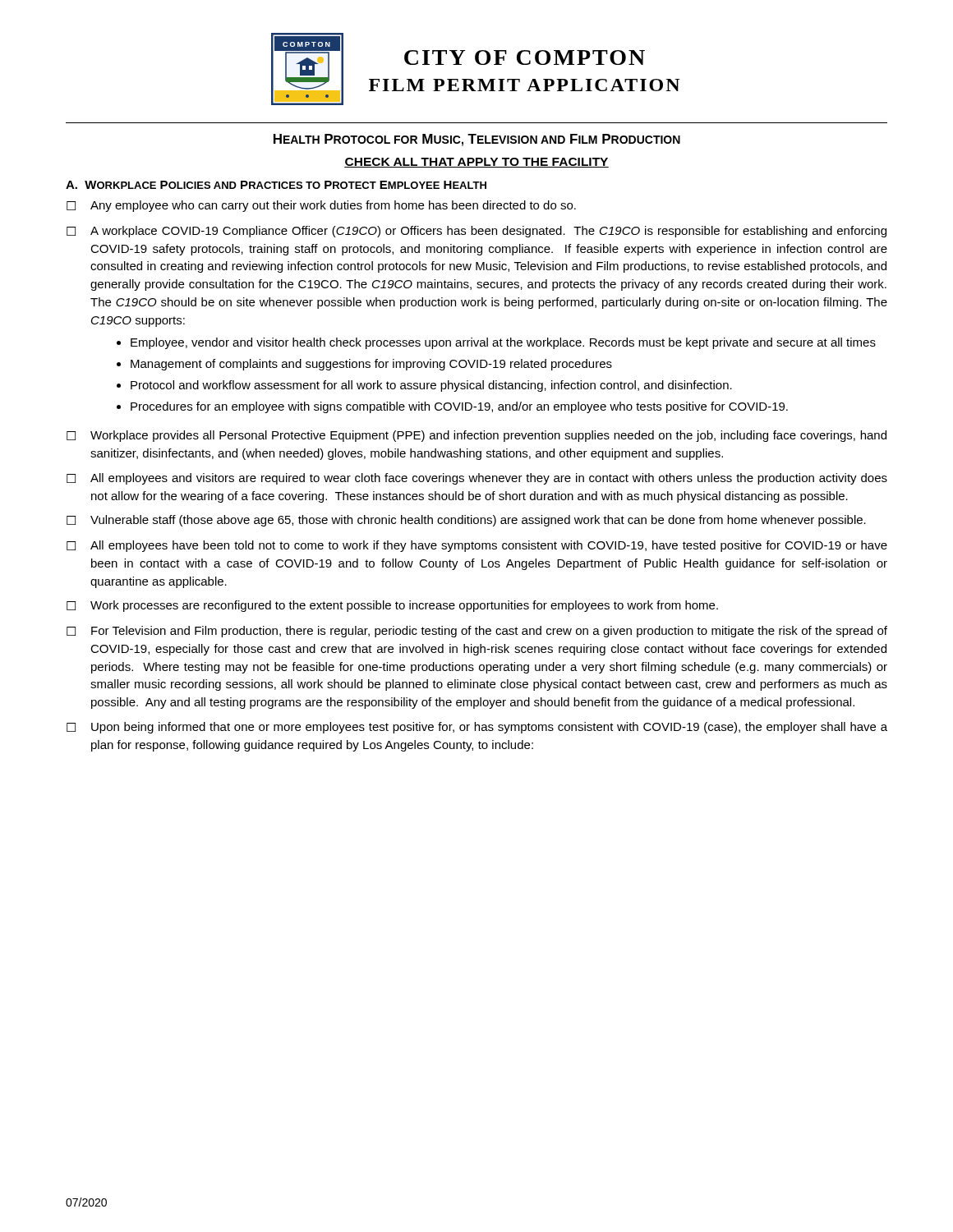The image size is (953, 1232).
Task: Click the section header that begins "CHECK ALL THAT"
Action: click(x=476, y=161)
